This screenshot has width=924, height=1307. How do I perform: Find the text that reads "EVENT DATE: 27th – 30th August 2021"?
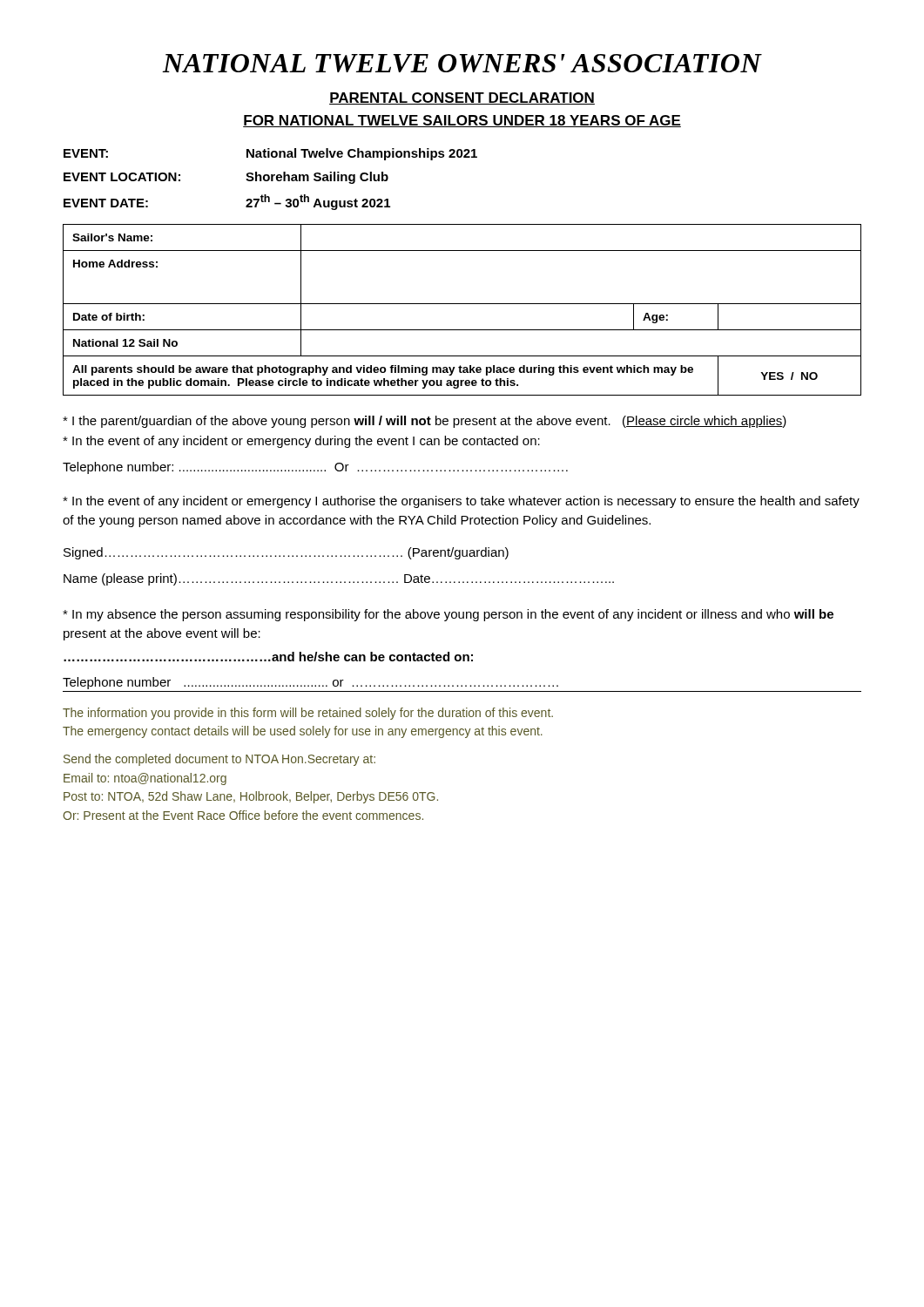[x=102, y=202]
